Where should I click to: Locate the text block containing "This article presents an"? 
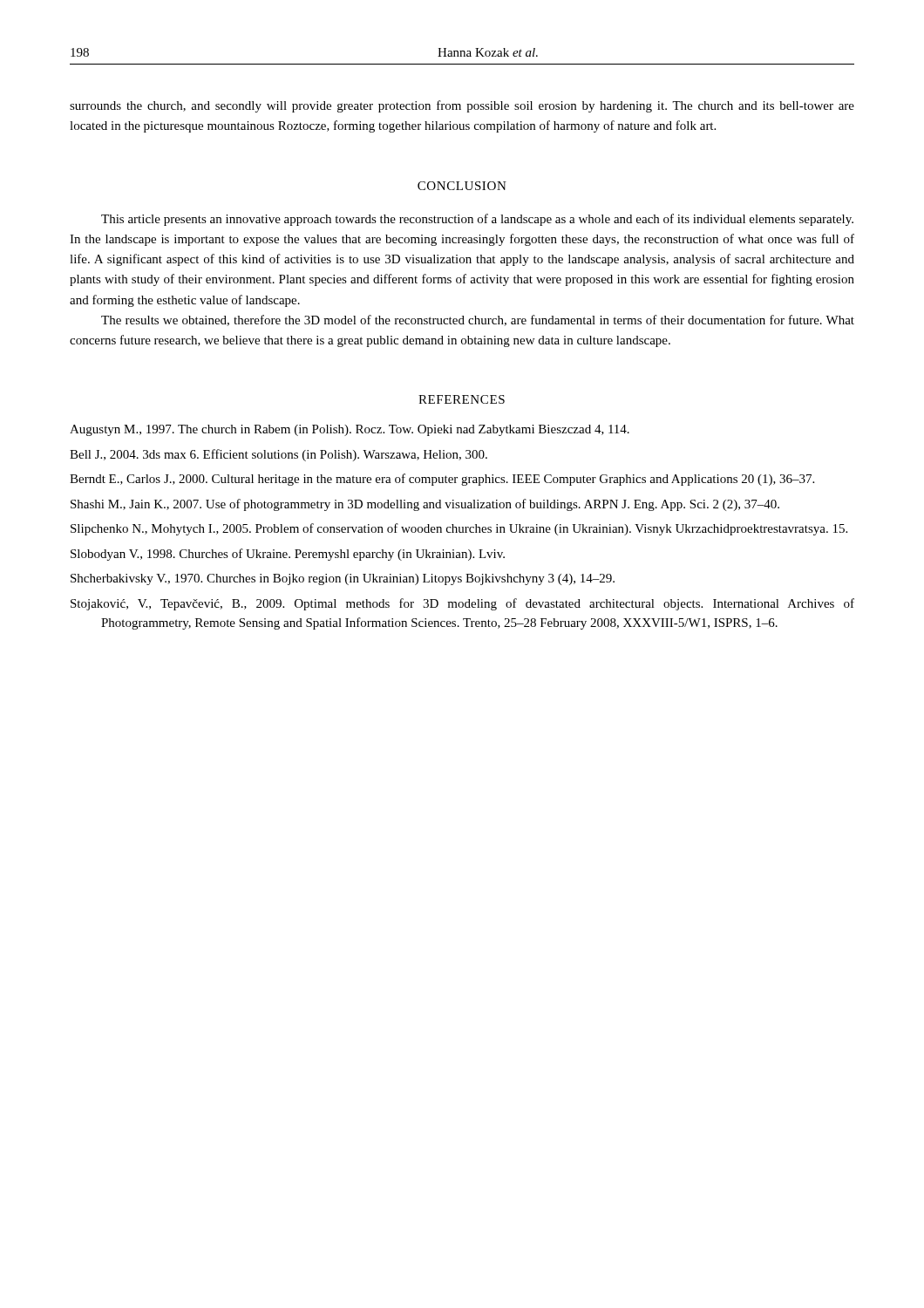click(x=462, y=280)
